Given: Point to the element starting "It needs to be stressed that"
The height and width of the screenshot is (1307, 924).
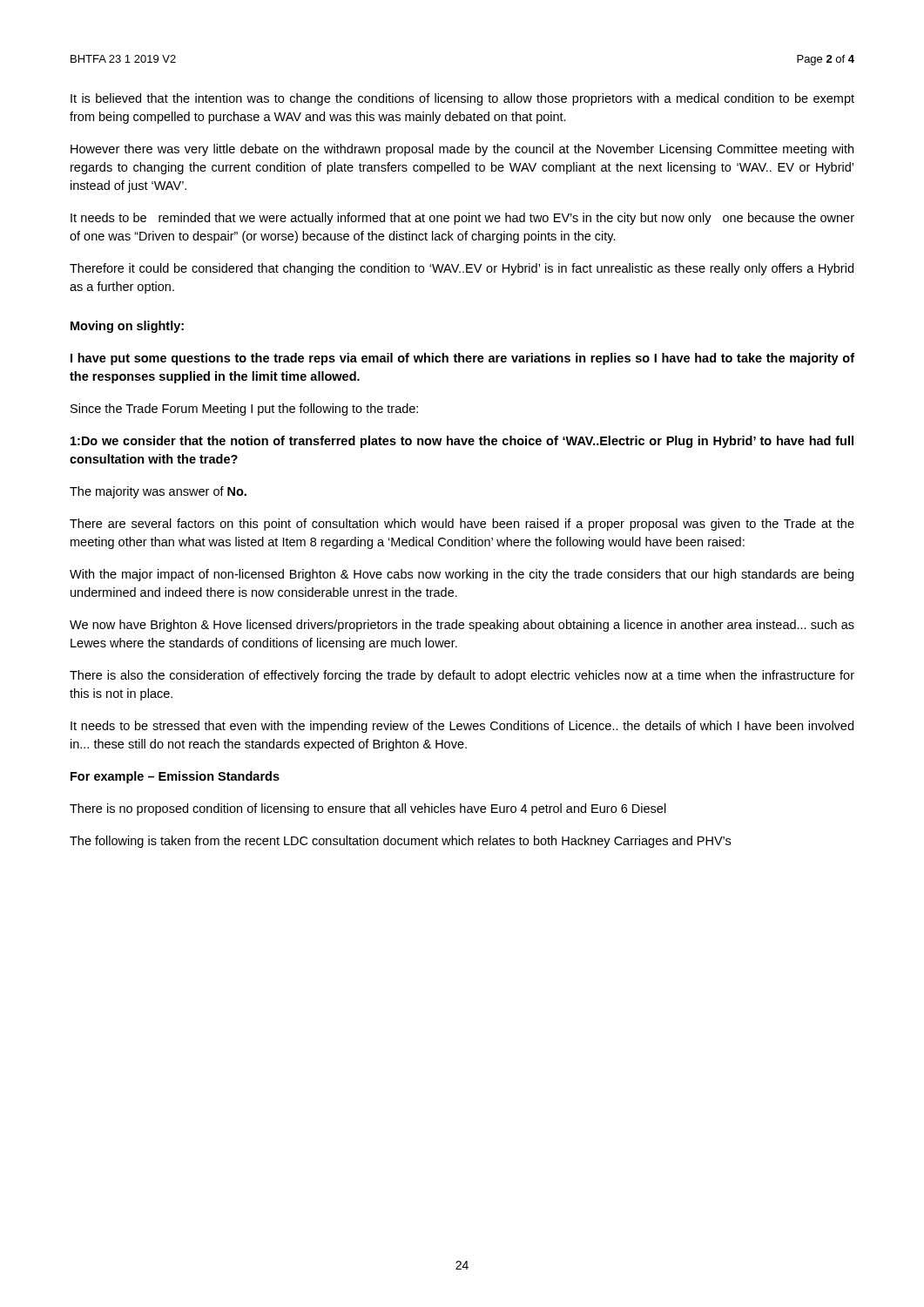Looking at the screenshot, I should pyautogui.click(x=462, y=735).
